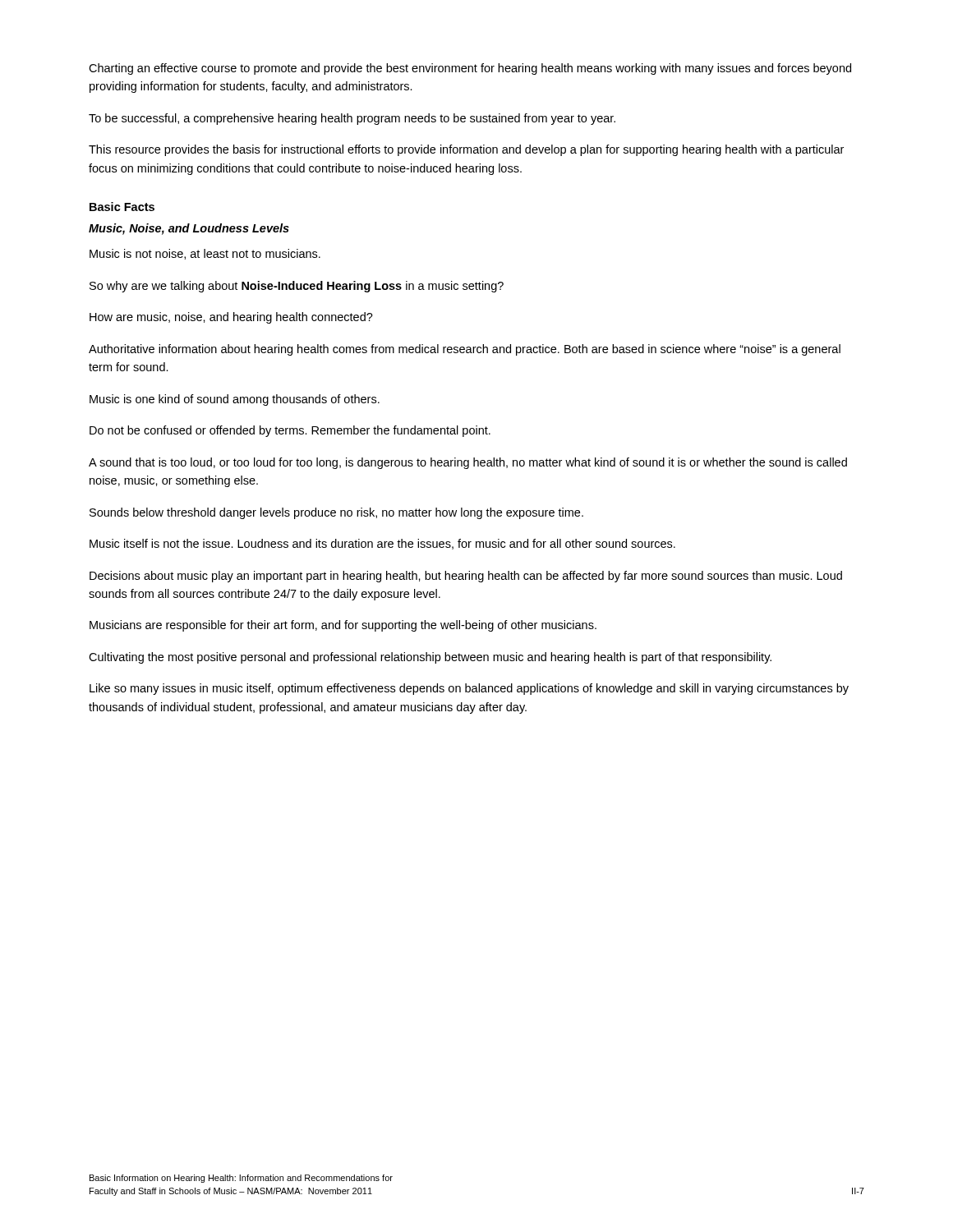Select the block starting "Authoritative information about hearing health comes"

click(465, 358)
